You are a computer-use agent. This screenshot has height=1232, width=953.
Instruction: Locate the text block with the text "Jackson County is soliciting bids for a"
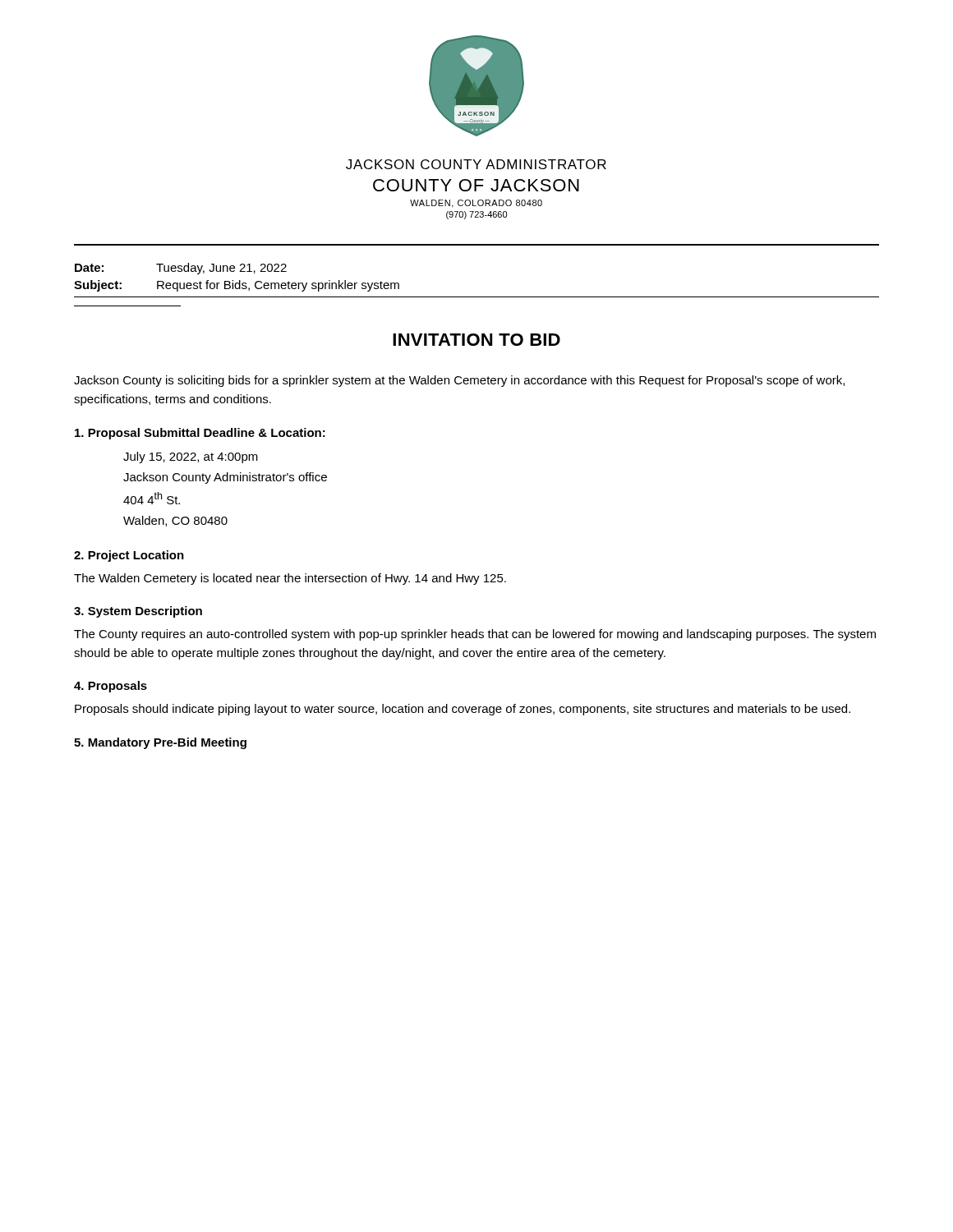click(460, 389)
